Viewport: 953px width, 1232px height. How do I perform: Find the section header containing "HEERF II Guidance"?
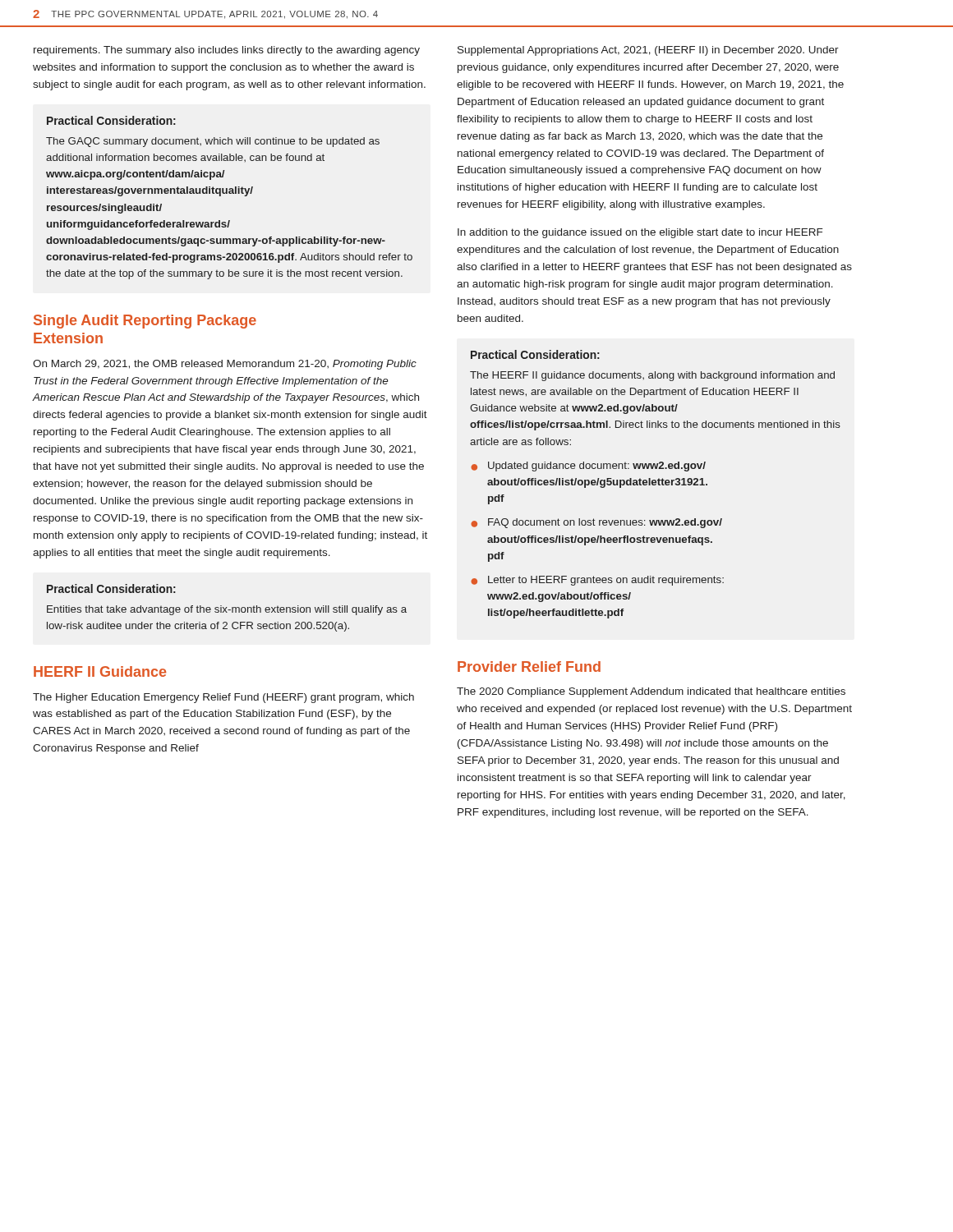pos(100,672)
